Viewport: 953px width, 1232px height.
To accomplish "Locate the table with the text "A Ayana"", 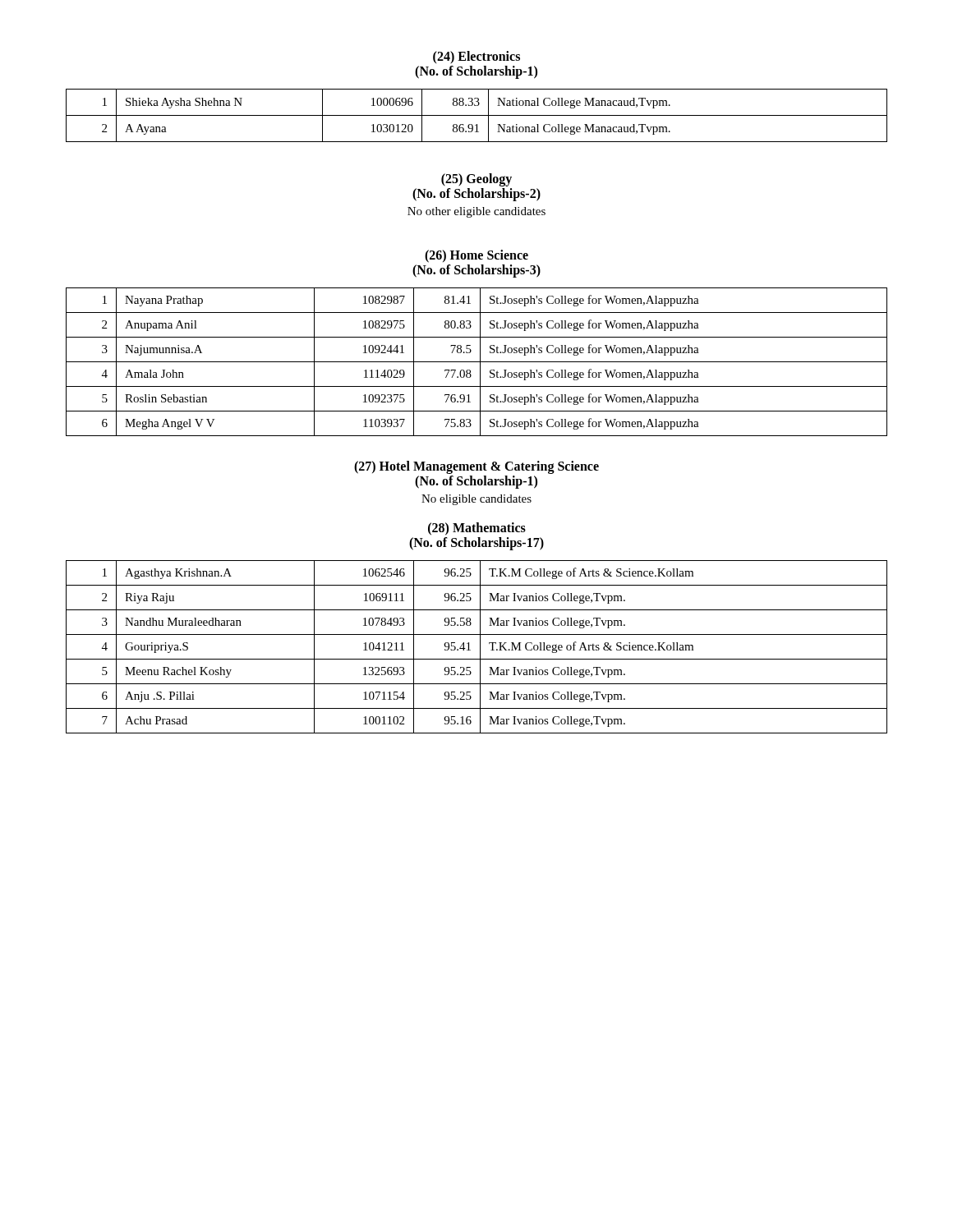I will 476,115.
